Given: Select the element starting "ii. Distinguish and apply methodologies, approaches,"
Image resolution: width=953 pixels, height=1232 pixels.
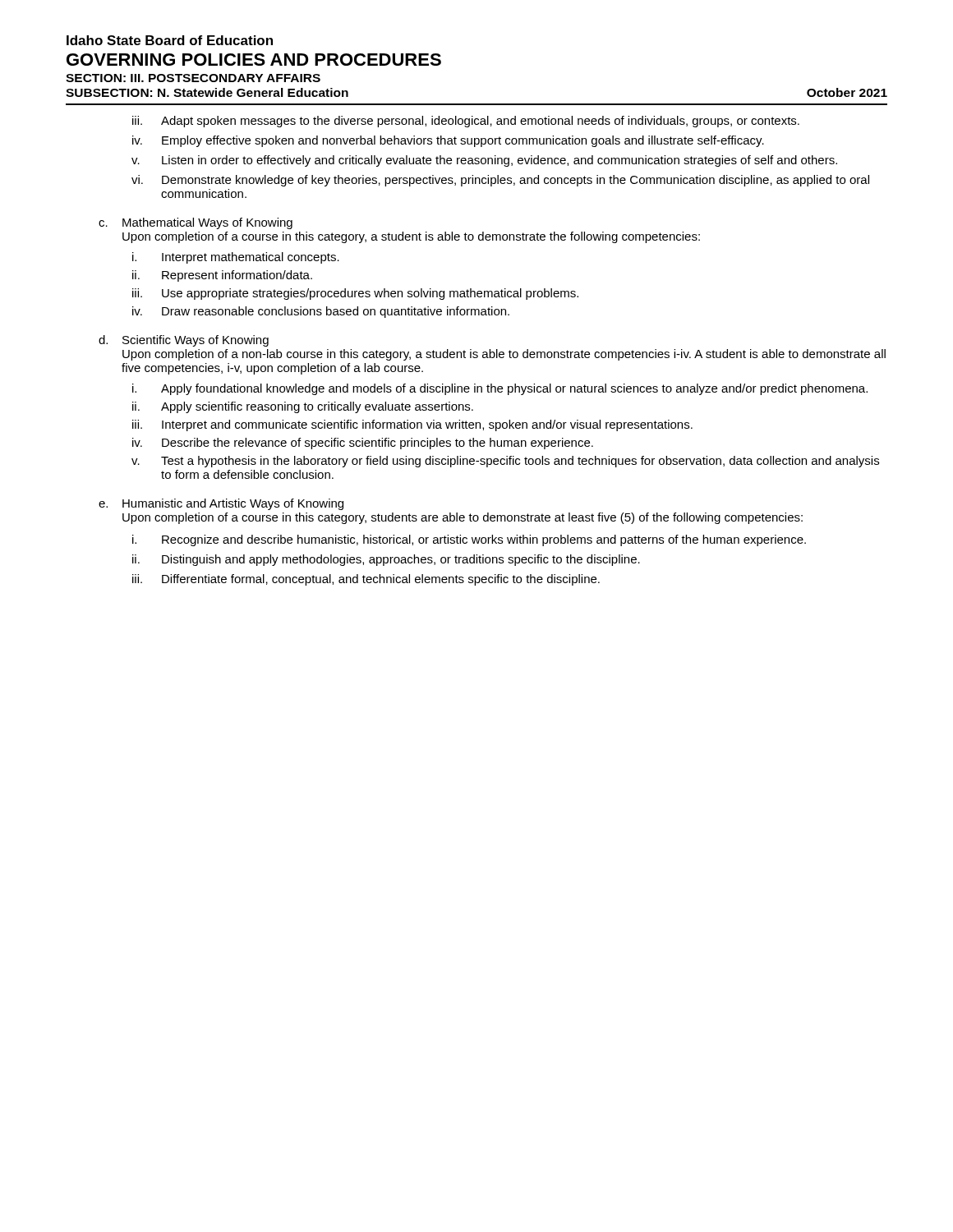Looking at the screenshot, I should coord(386,559).
